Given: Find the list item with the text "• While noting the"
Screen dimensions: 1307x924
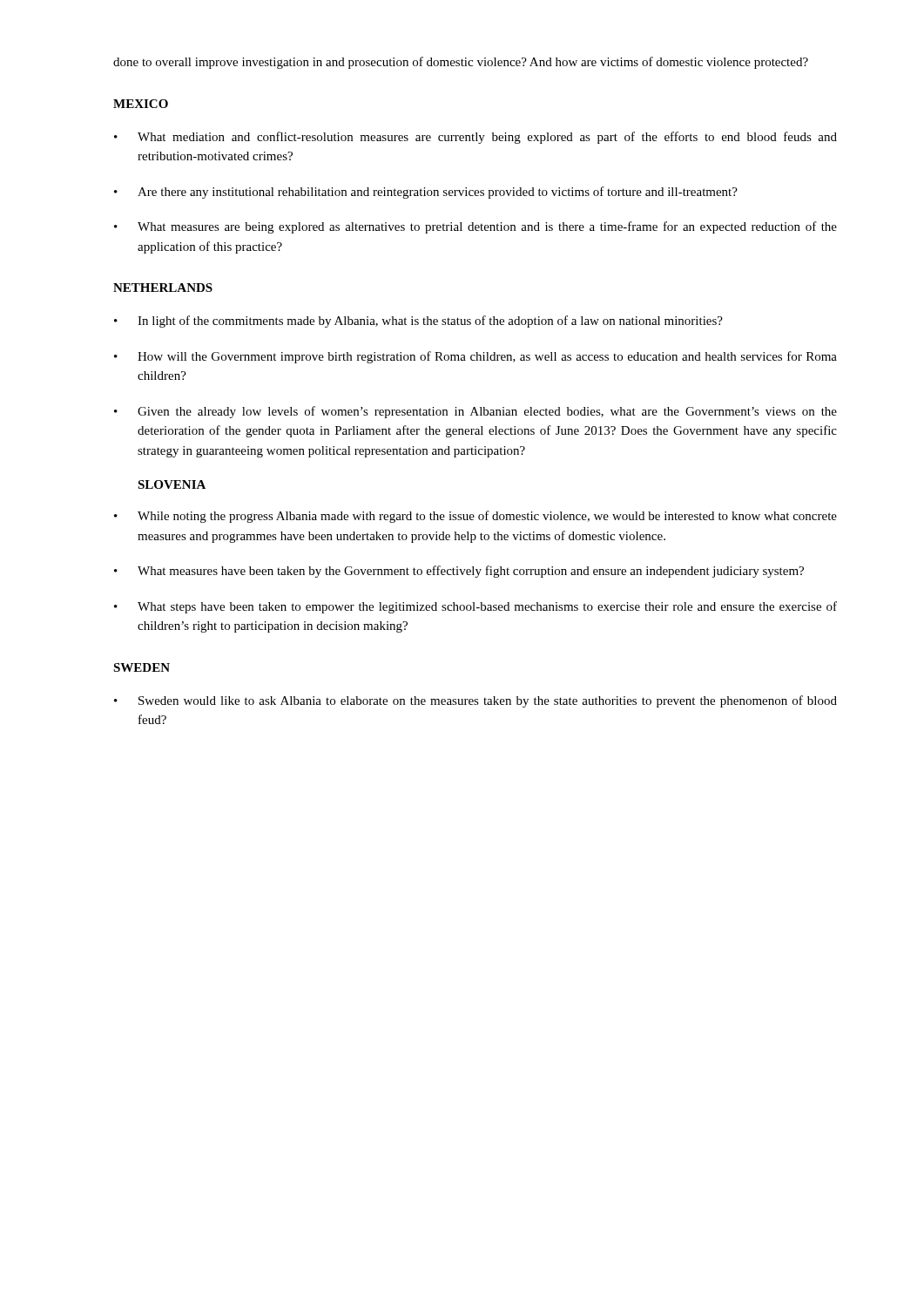Looking at the screenshot, I should (x=475, y=526).
